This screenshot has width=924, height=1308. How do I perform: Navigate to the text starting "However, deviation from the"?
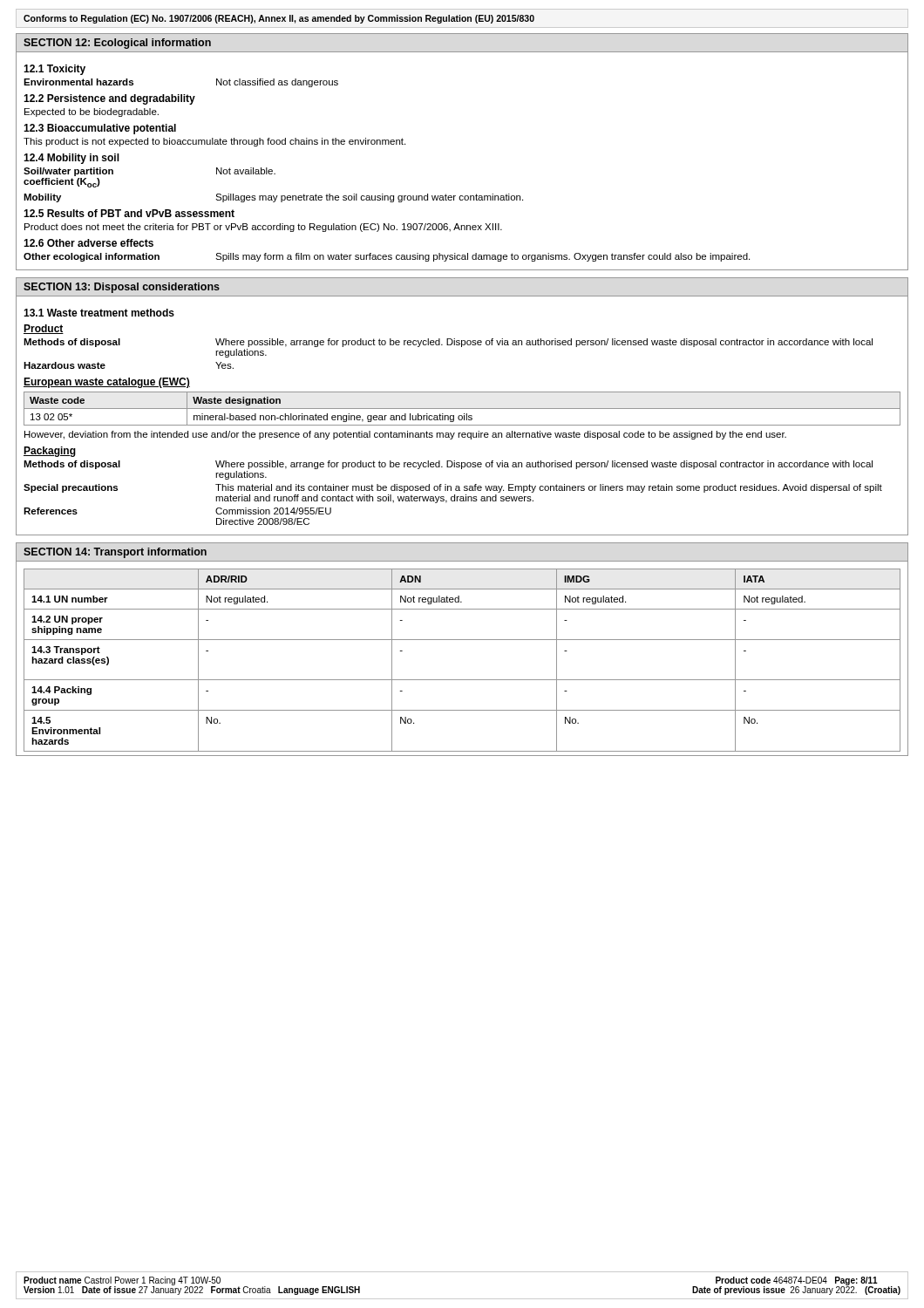(x=405, y=435)
